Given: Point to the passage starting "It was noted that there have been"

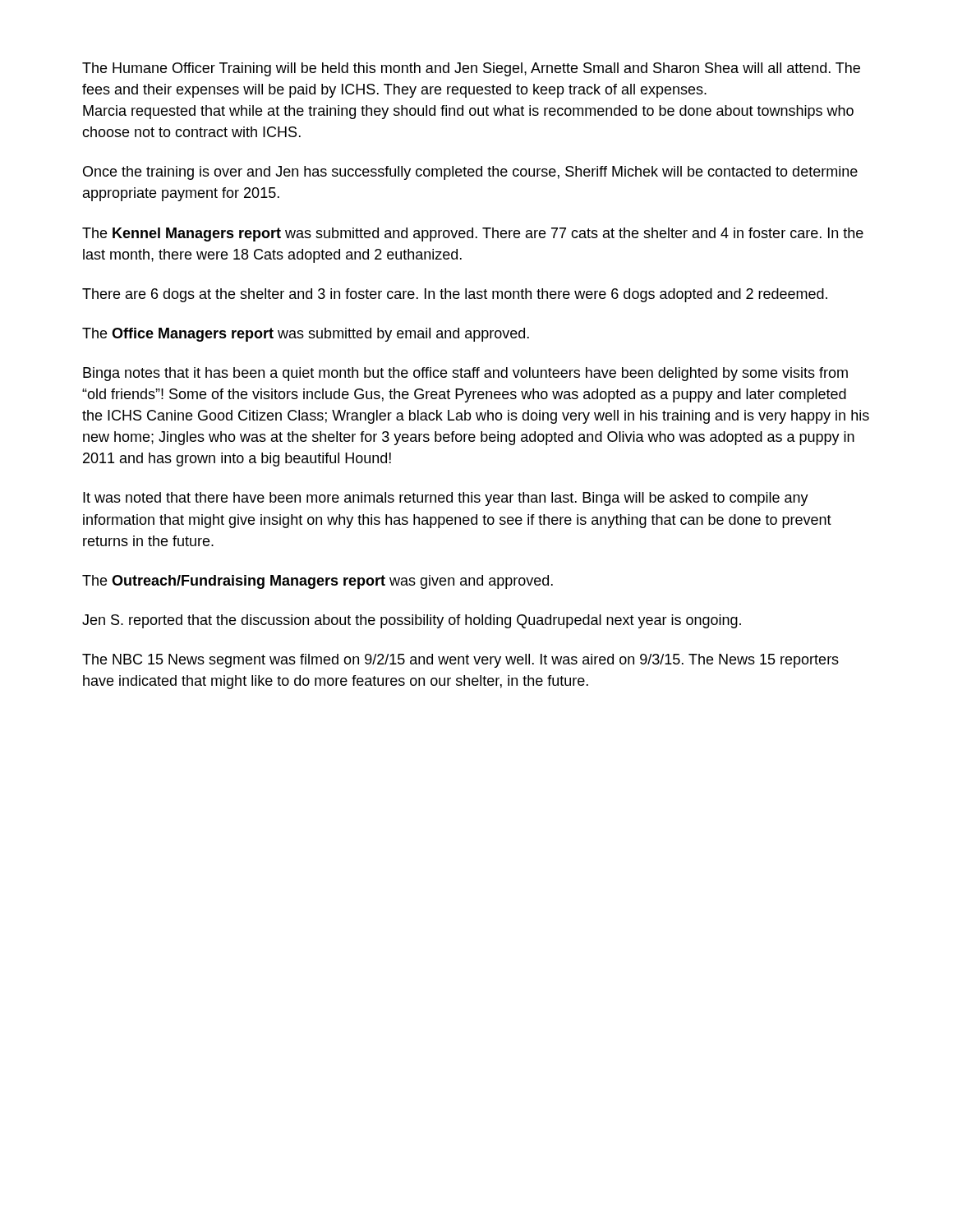Looking at the screenshot, I should [x=457, y=519].
